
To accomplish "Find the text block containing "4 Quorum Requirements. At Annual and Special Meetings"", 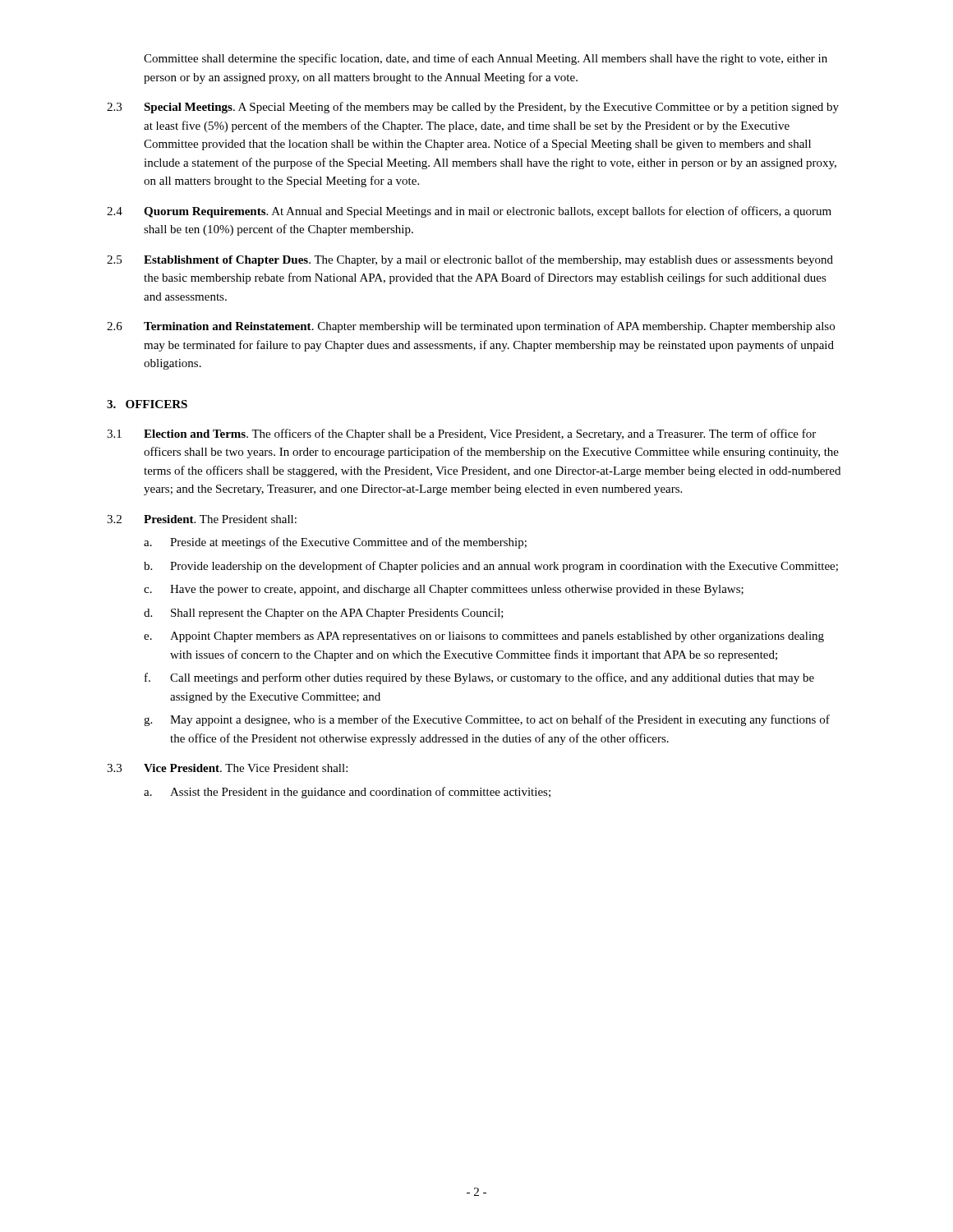I will (476, 220).
